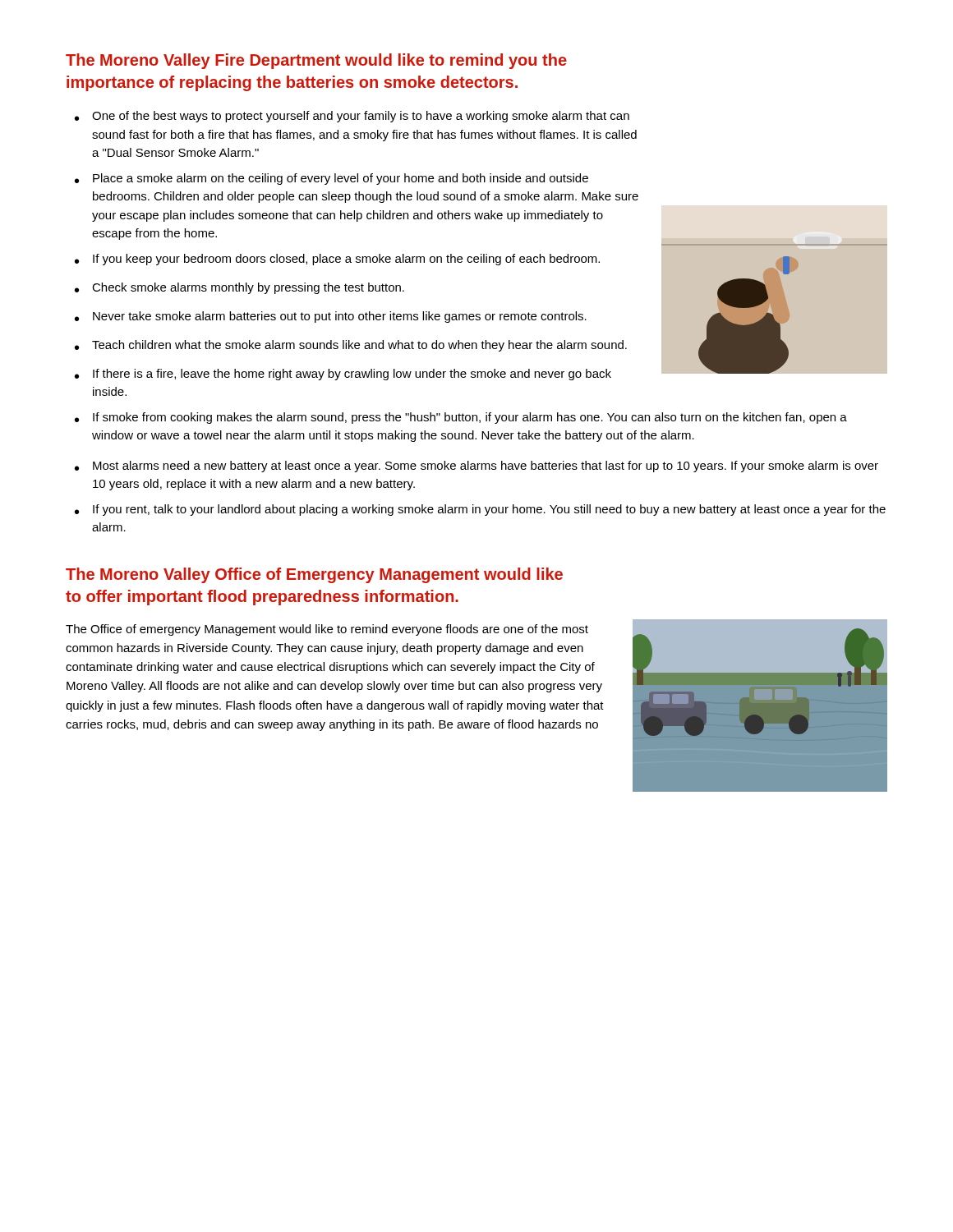Select the text block starting "• Never take smoke alarm"
953x1232 pixels.
pyautogui.click(x=359, y=318)
